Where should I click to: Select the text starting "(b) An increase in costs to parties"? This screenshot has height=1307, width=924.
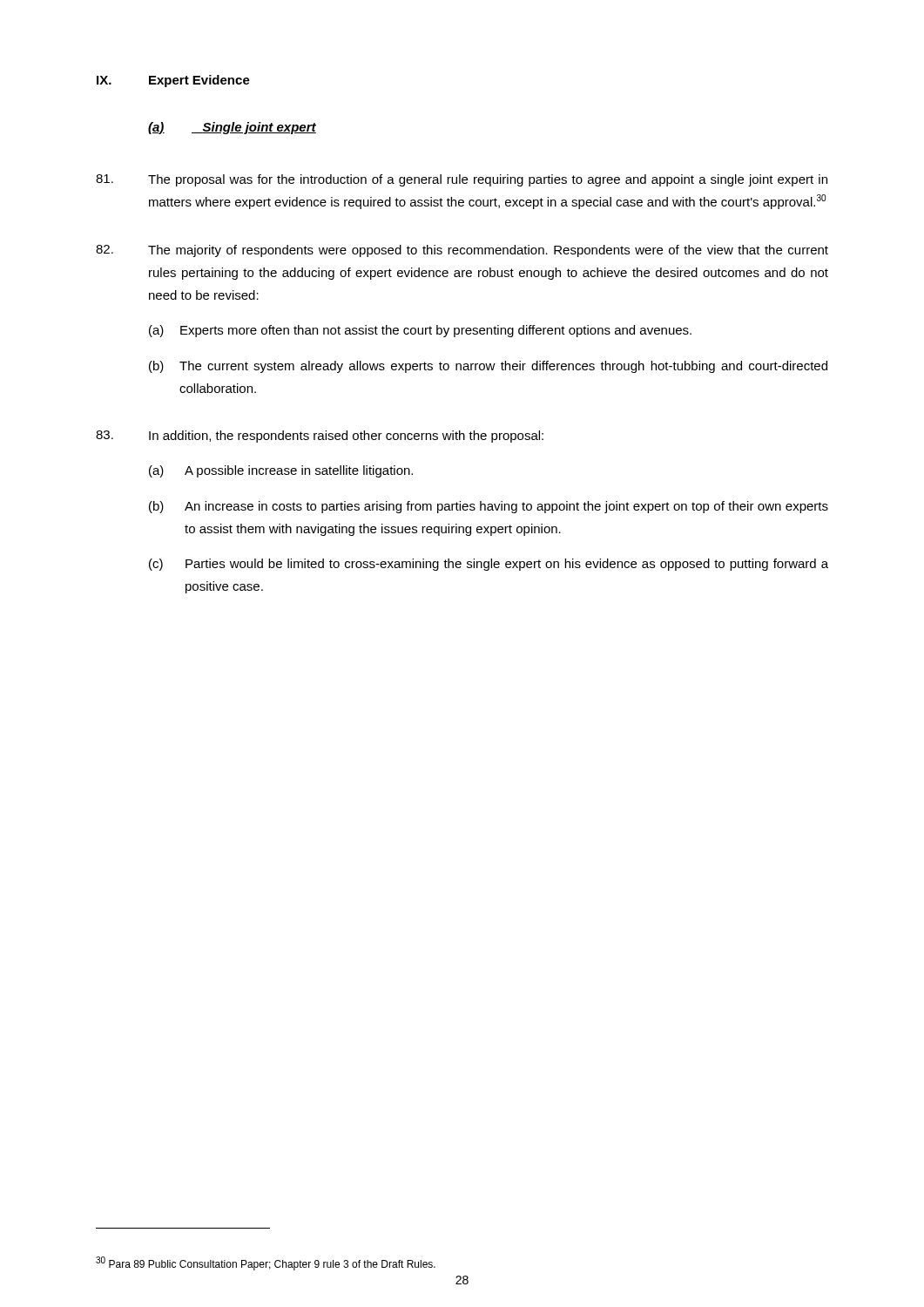488,517
